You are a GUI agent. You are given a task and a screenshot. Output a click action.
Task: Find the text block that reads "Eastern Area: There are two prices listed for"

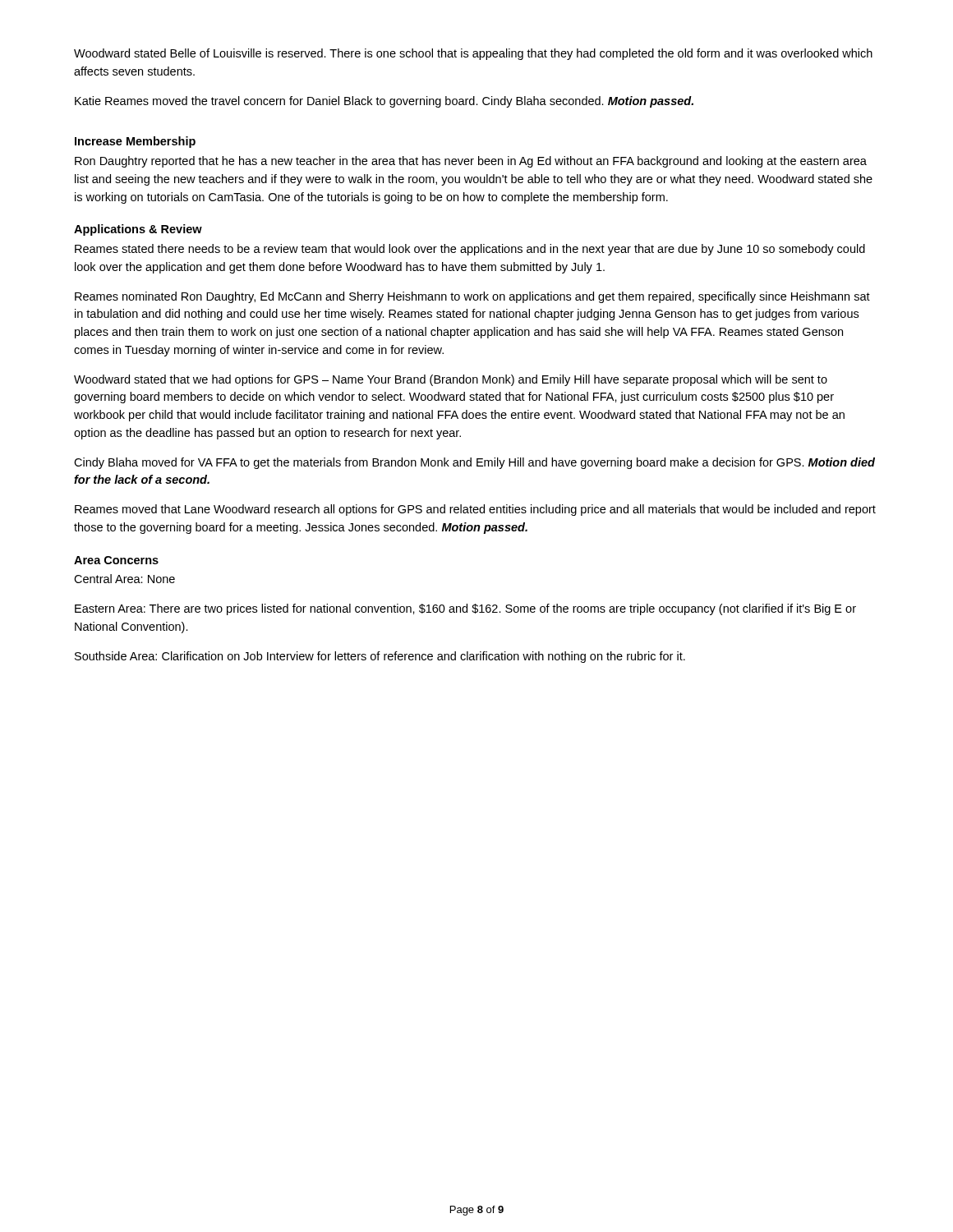(465, 618)
